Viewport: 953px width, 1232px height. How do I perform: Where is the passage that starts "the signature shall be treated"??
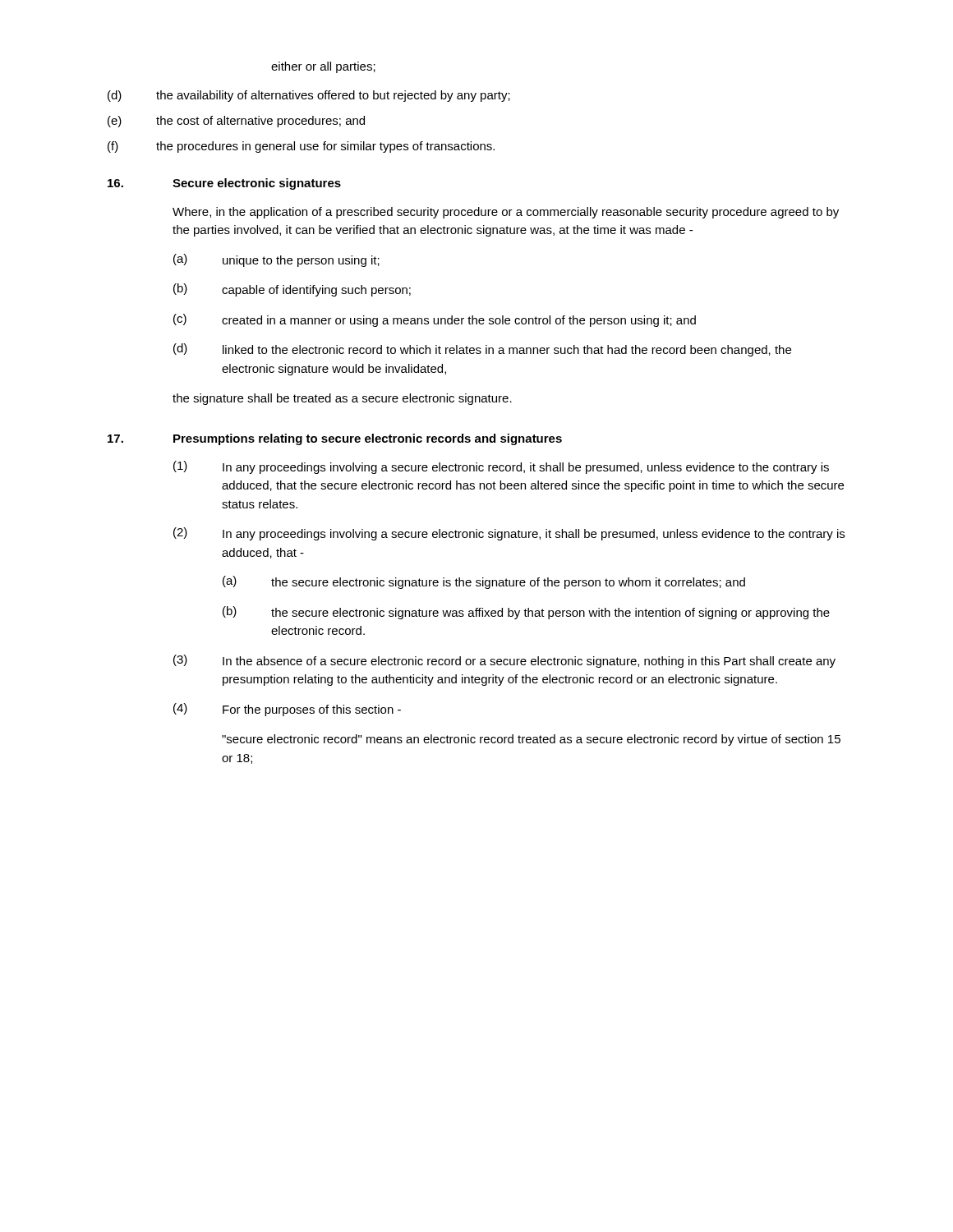tap(342, 398)
